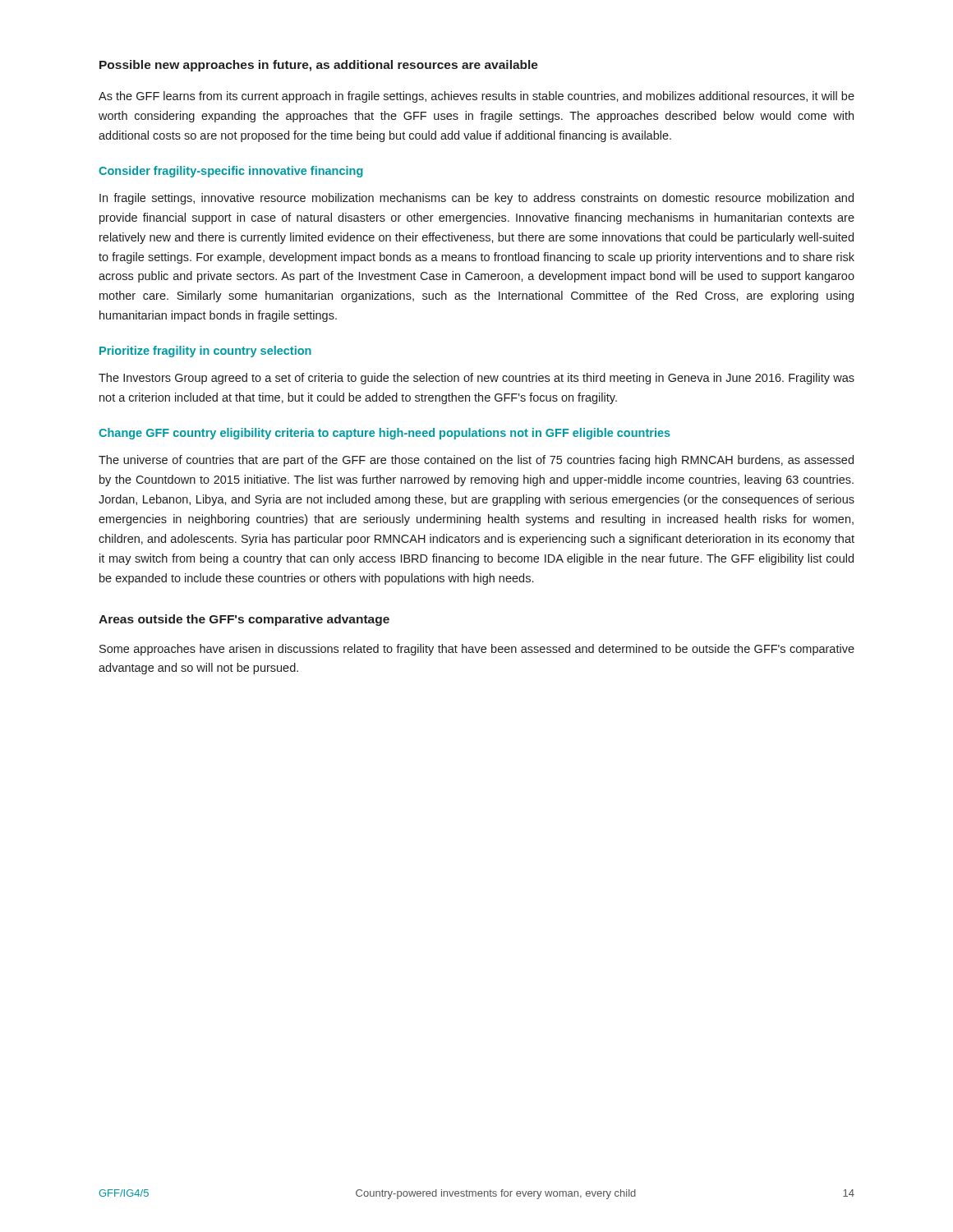Image resolution: width=953 pixels, height=1232 pixels.
Task: Locate the text block starting "Some approaches have arisen in discussions related"
Action: pyautogui.click(x=476, y=658)
